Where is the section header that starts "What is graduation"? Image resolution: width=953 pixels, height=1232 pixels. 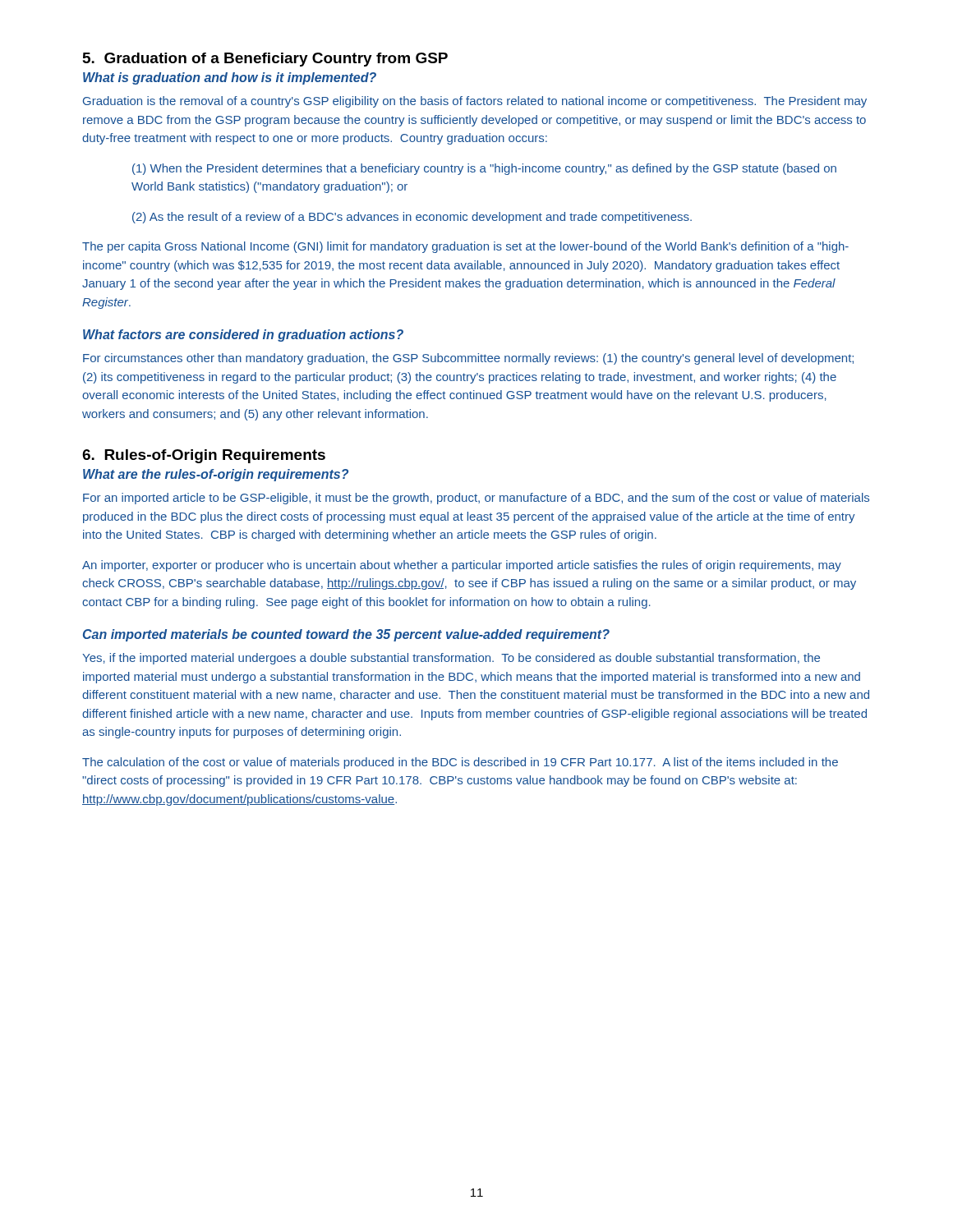click(x=230, y=78)
